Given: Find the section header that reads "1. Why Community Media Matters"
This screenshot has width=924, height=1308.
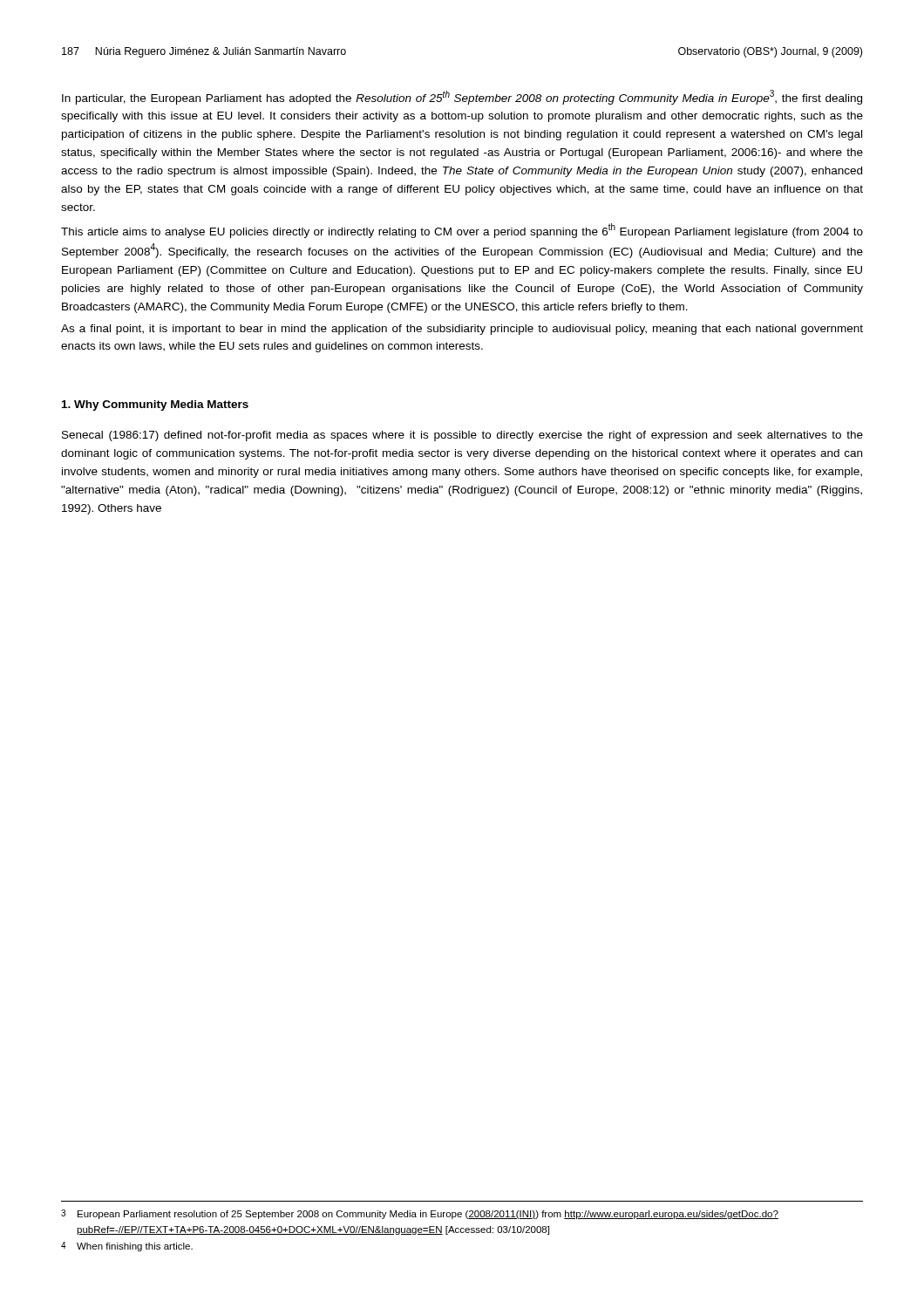Looking at the screenshot, I should pyautogui.click(x=155, y=405).
